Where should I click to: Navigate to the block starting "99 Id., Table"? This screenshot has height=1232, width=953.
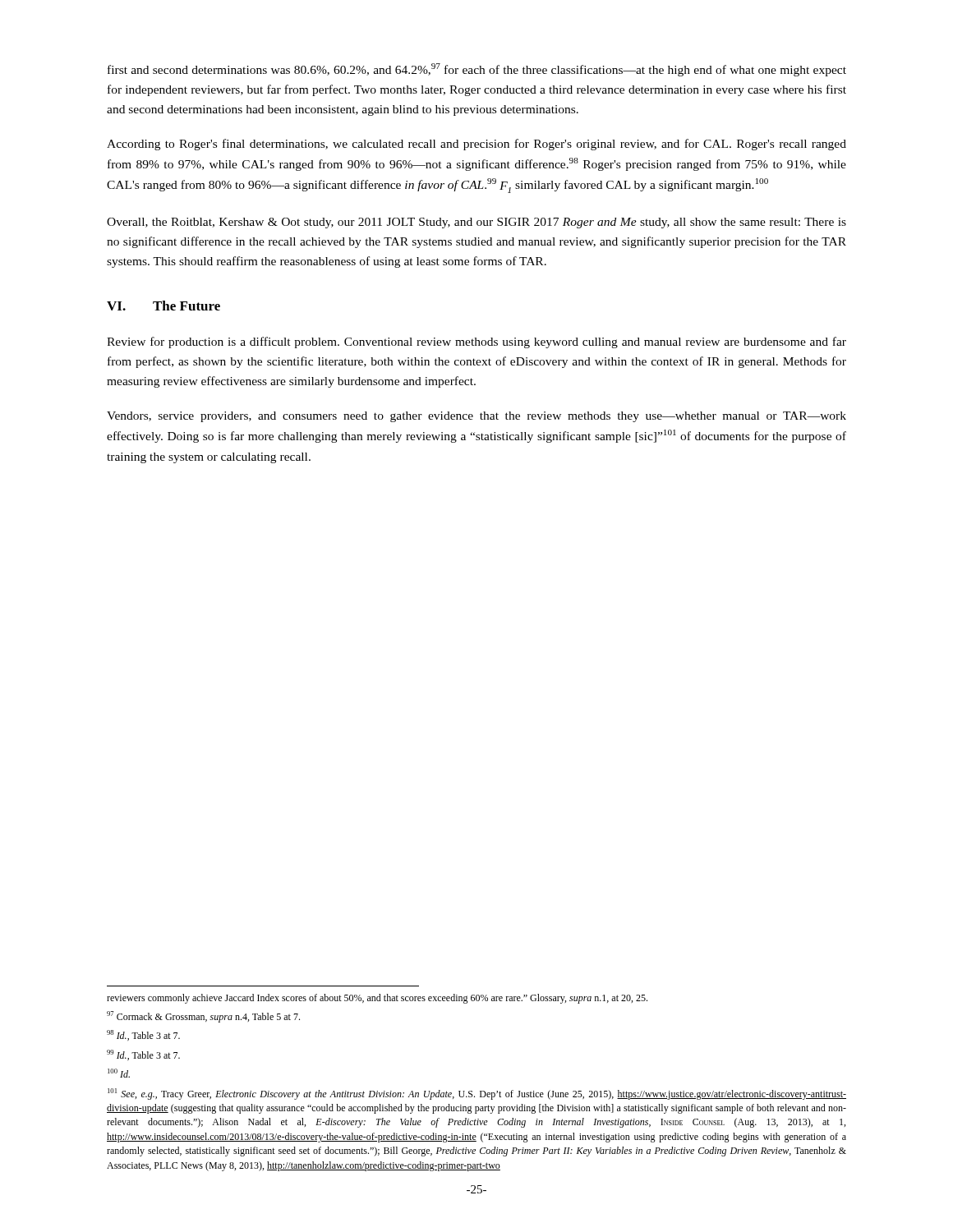point(144,1054)
